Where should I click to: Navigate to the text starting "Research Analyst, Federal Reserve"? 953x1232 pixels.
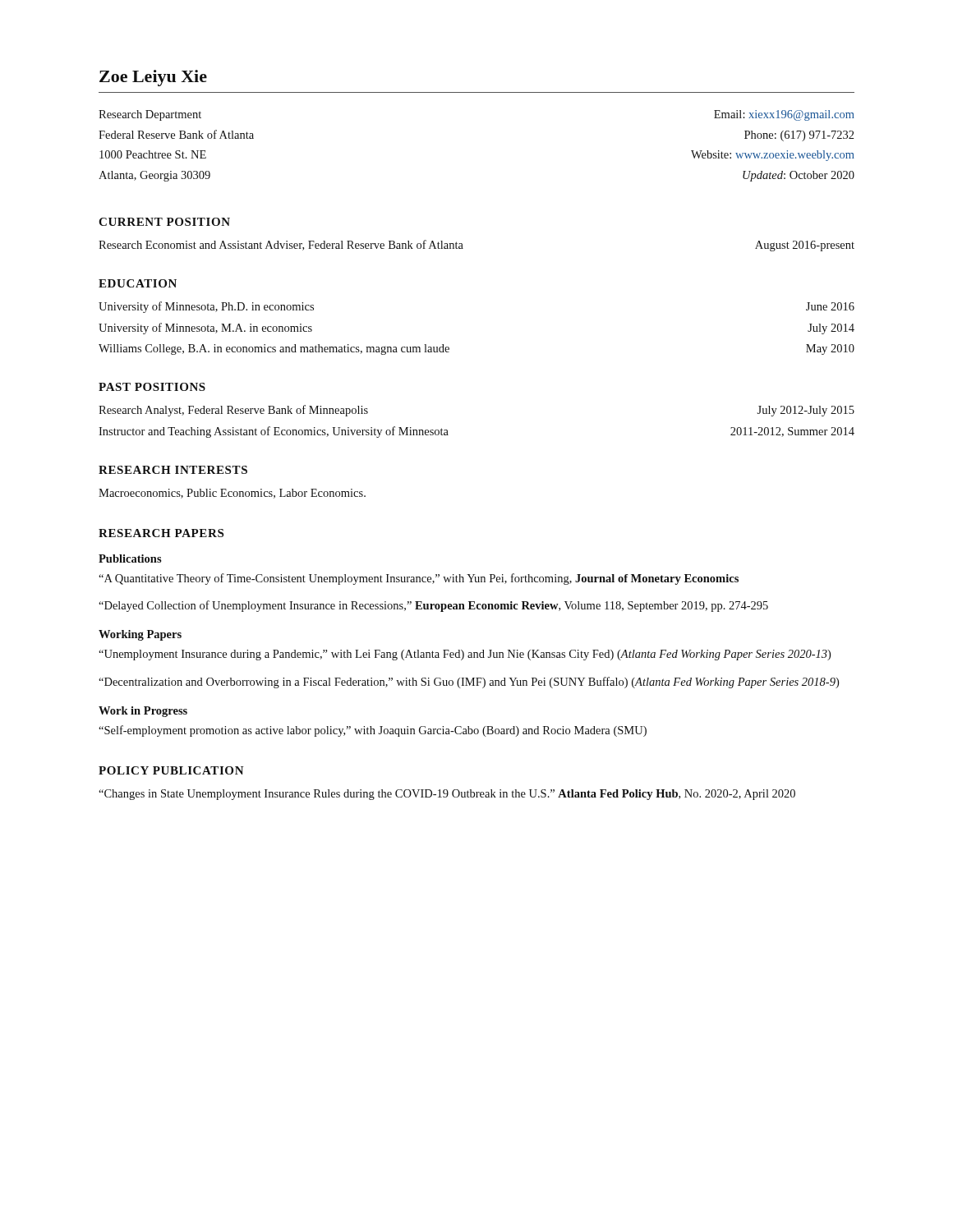232,409
